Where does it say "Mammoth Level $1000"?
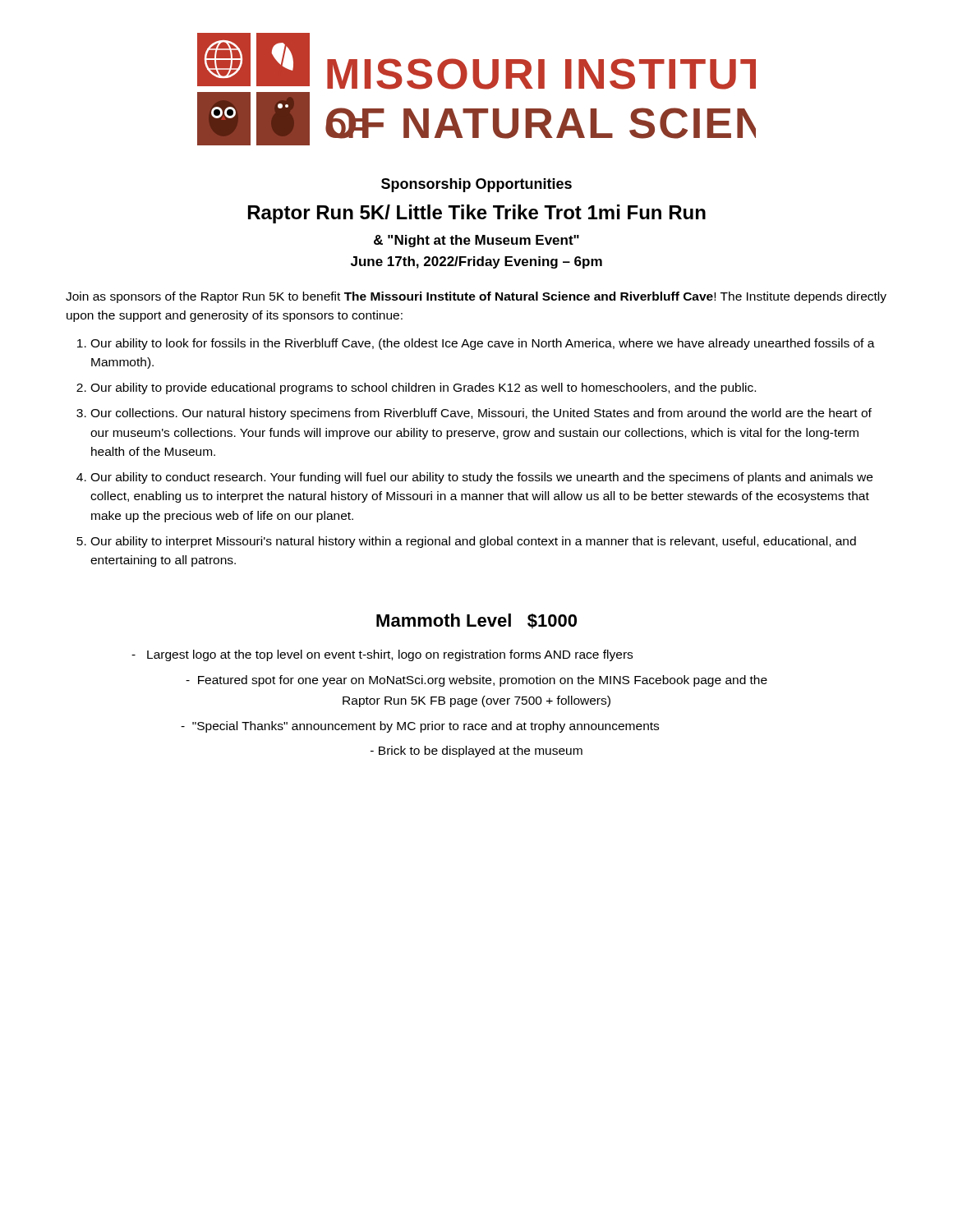 coord(476,621)
